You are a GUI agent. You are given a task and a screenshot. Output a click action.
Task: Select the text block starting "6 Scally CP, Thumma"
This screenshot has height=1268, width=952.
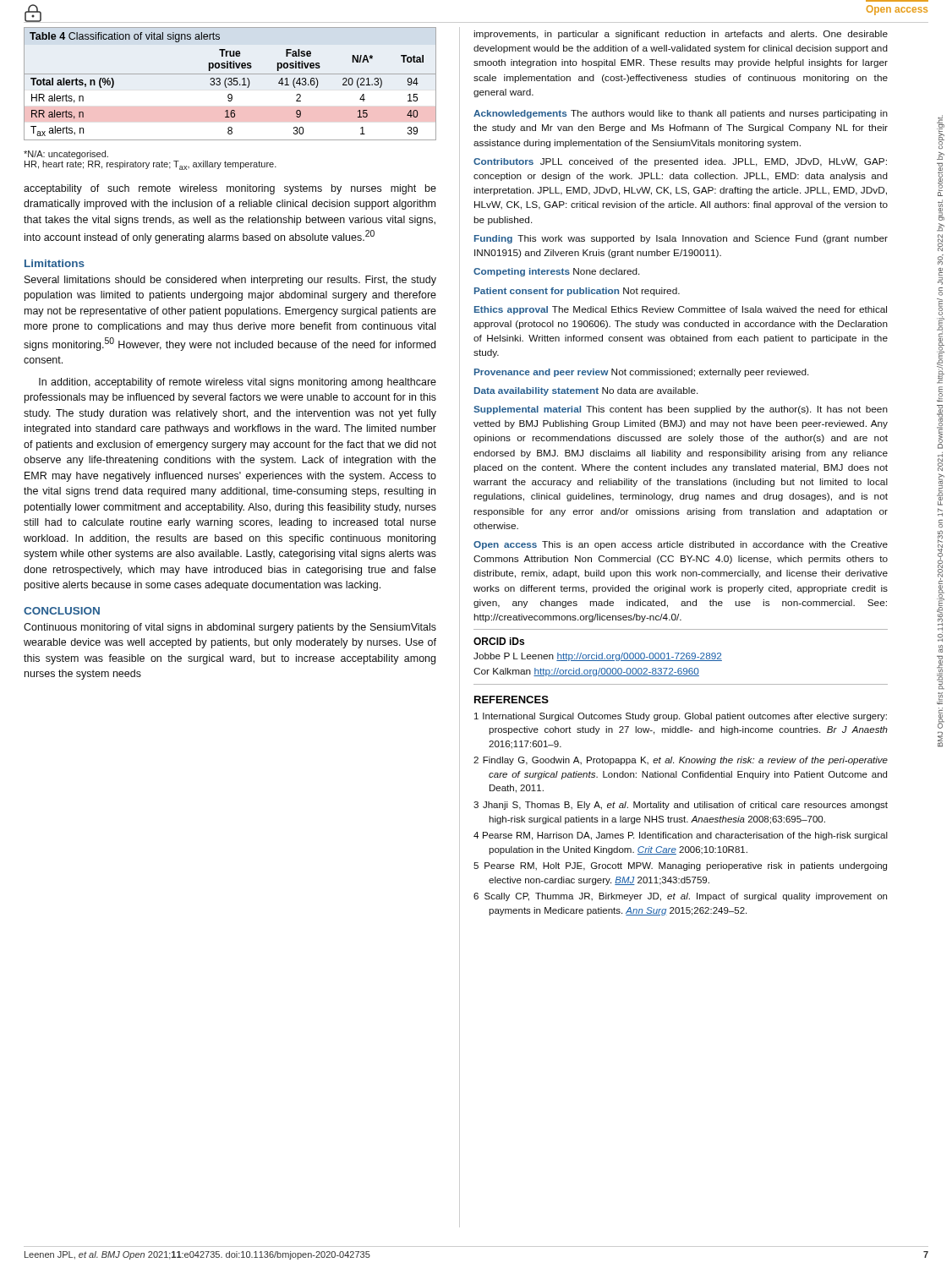(681, 903)
